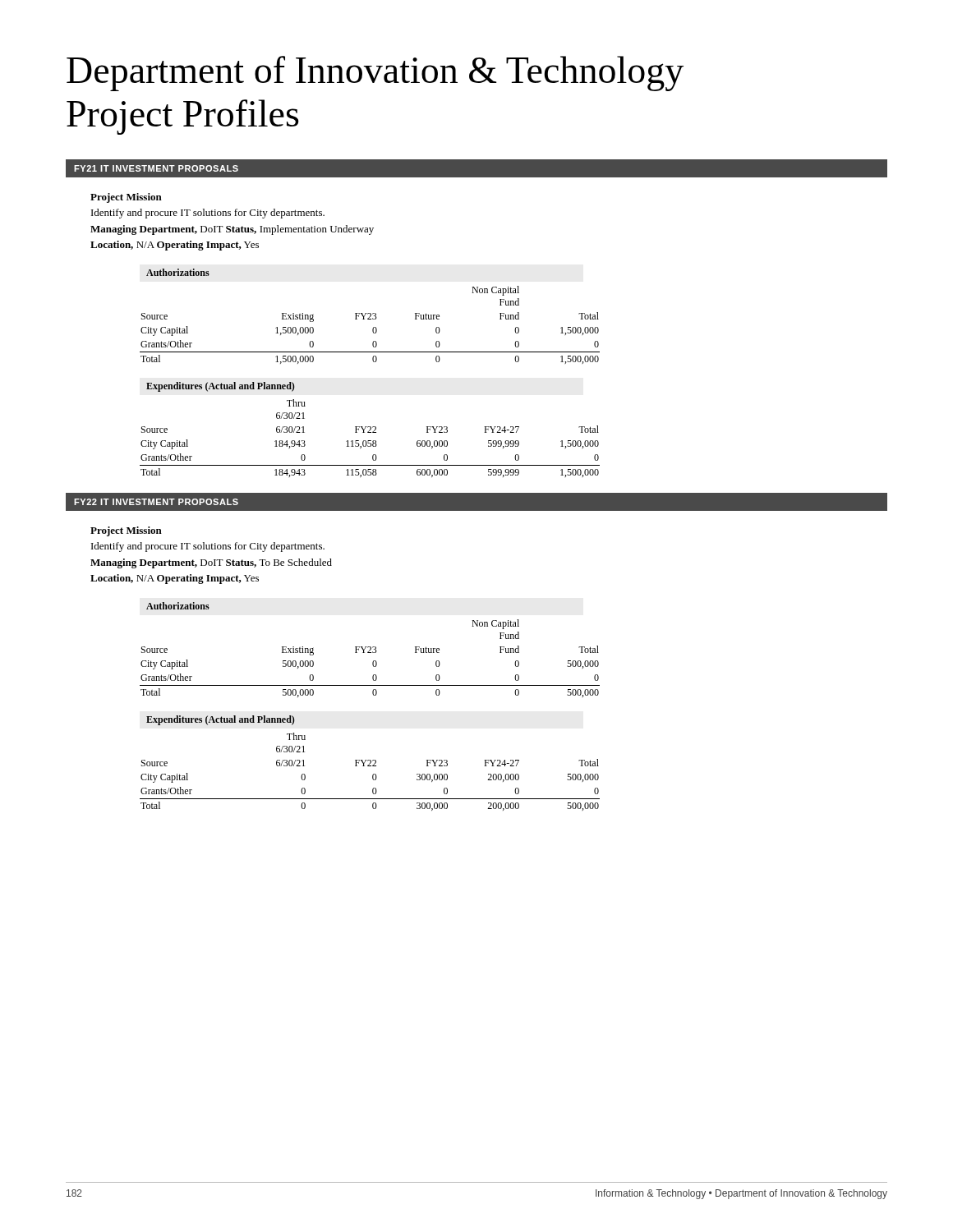This screenshot has width=953, height=1232.
Task: Where does it say "Department of Innovation & TechnologyProject Profiles"?
Action: coord(375,92)
